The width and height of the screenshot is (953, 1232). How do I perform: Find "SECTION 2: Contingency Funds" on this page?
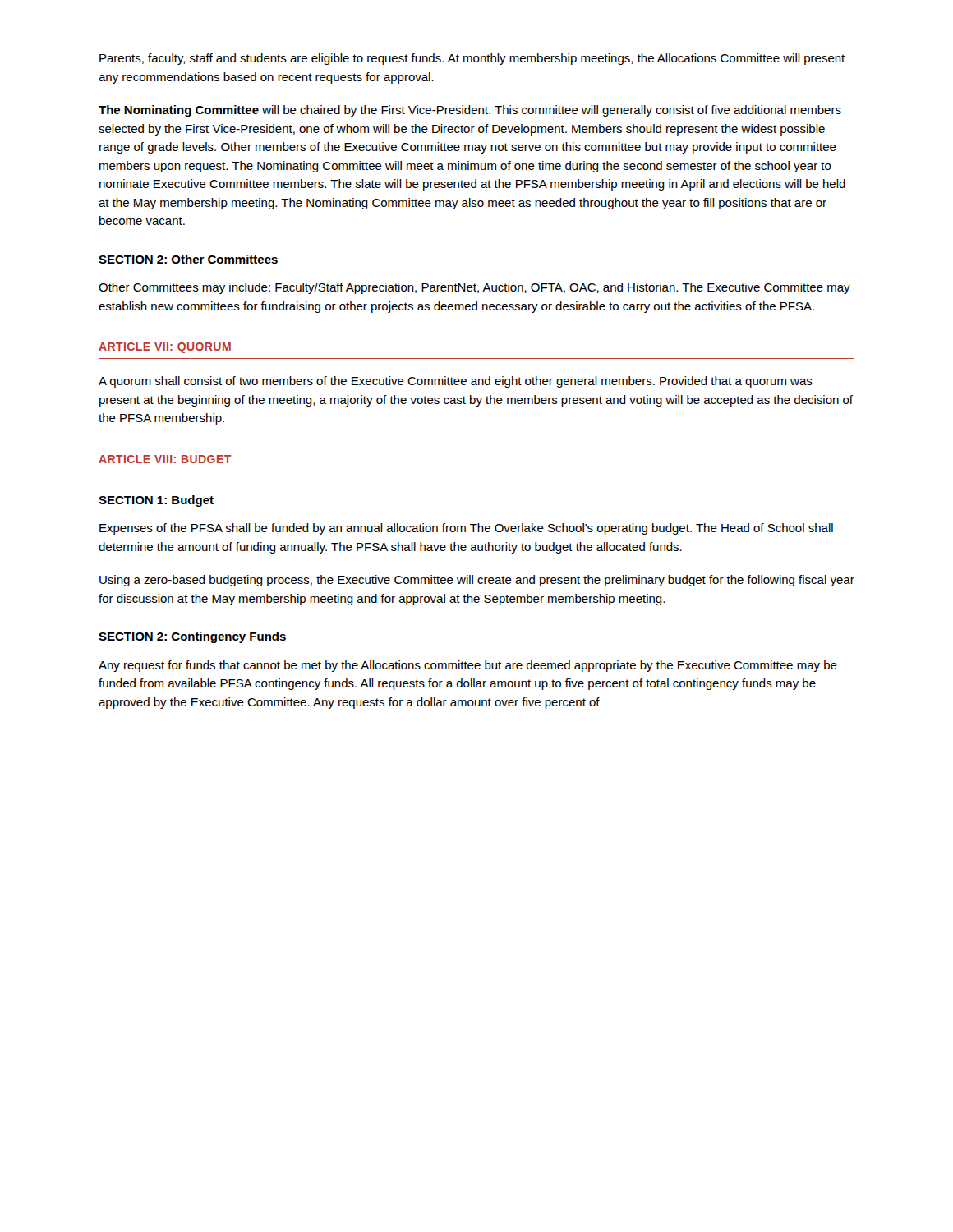(x=192, y=636)
